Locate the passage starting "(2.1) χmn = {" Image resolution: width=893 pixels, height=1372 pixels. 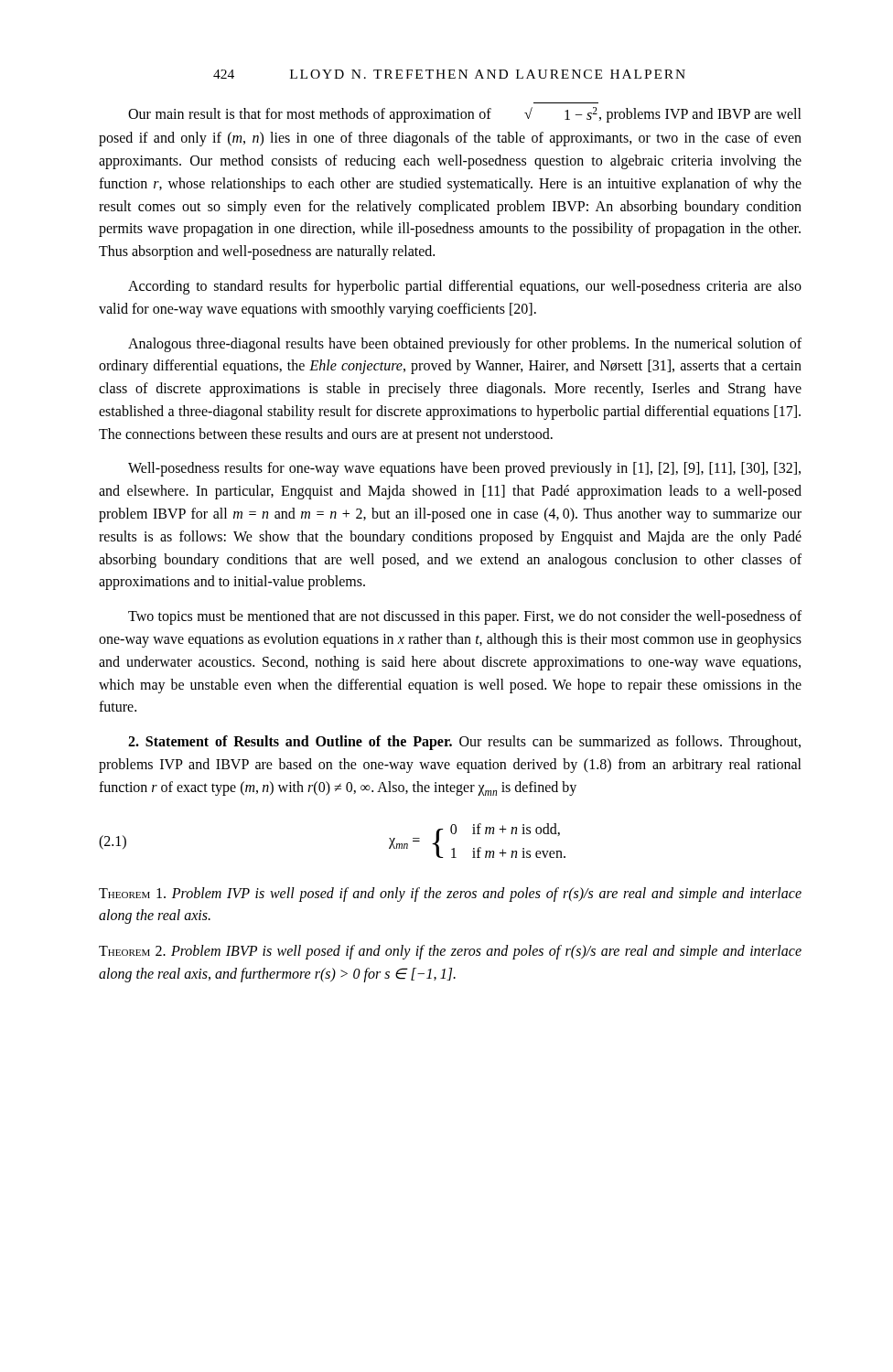click(450, 842)
